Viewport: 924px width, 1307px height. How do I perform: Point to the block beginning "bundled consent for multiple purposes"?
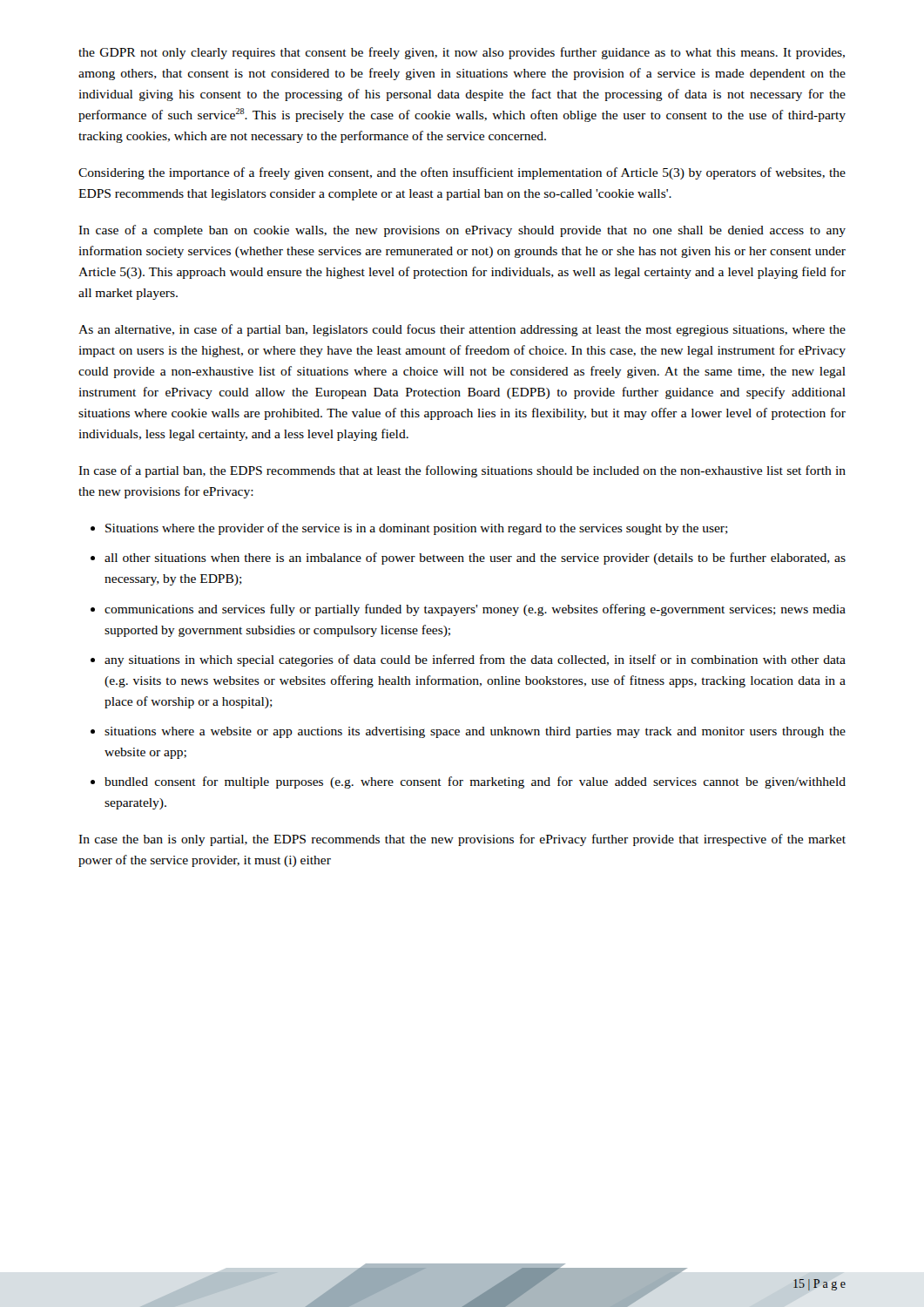475,791
